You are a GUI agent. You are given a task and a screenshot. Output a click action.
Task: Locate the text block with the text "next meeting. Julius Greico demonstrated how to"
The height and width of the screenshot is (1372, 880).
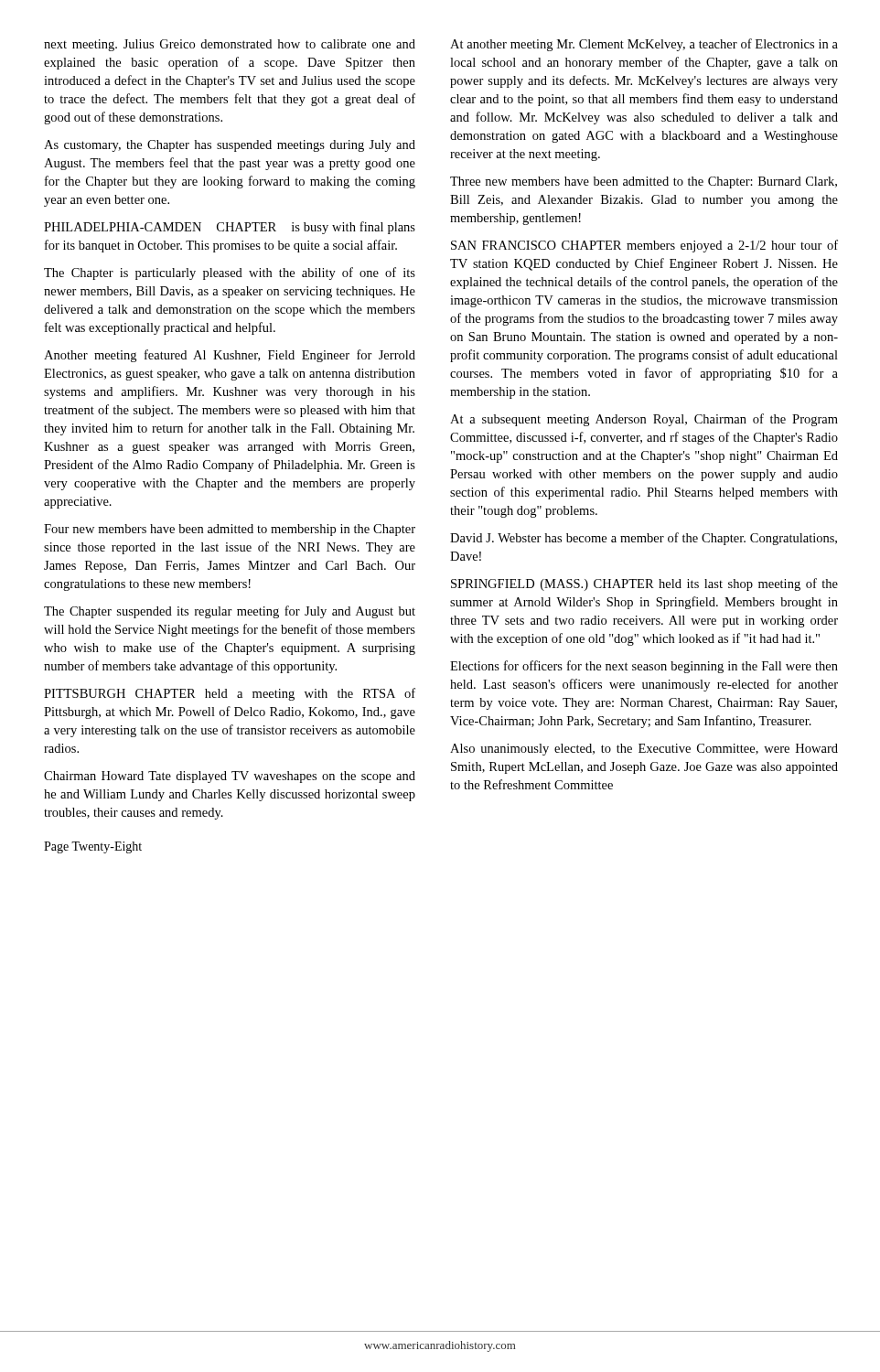[230, 80]
